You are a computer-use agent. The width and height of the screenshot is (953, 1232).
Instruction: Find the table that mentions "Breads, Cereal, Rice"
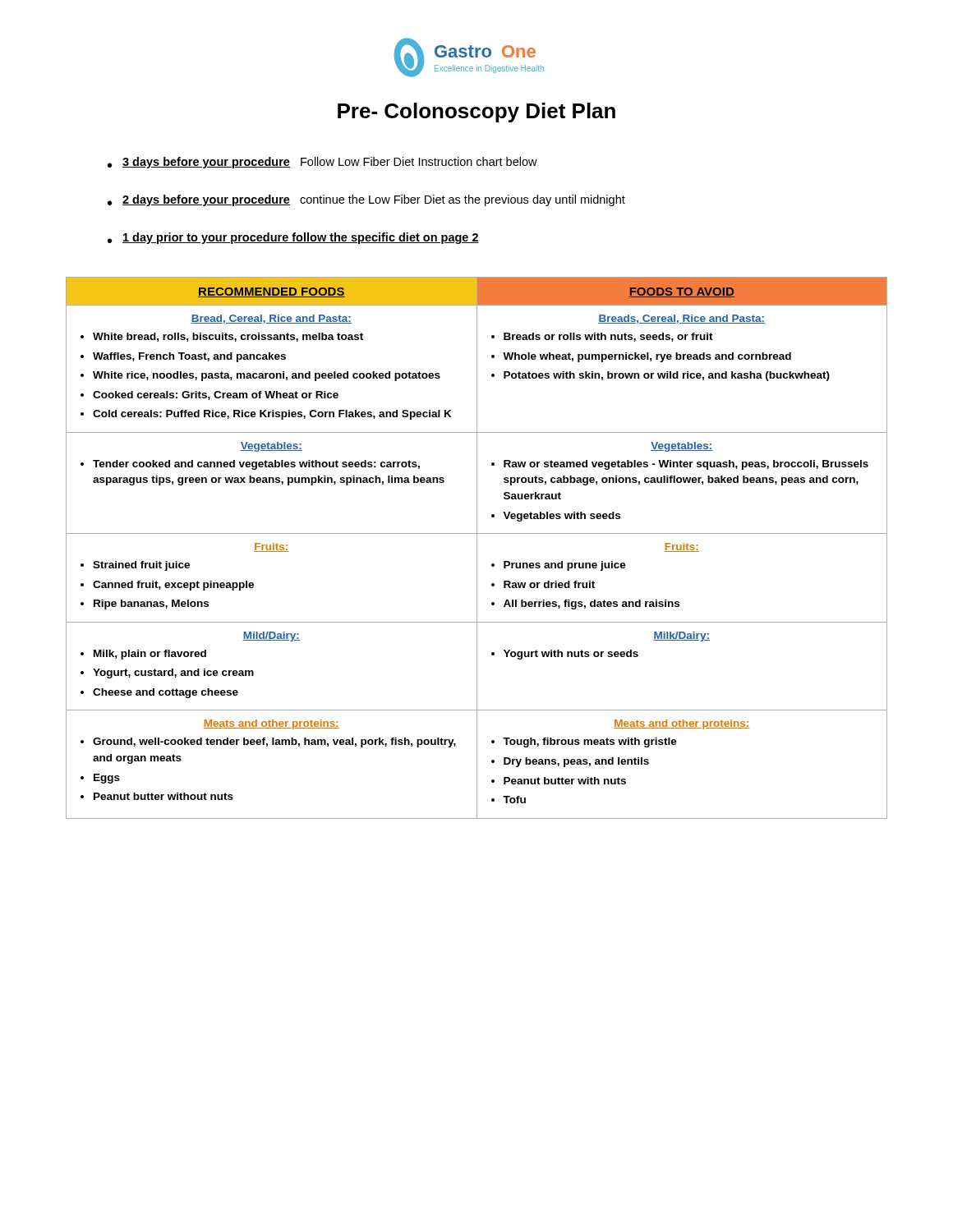click(476, 548)
